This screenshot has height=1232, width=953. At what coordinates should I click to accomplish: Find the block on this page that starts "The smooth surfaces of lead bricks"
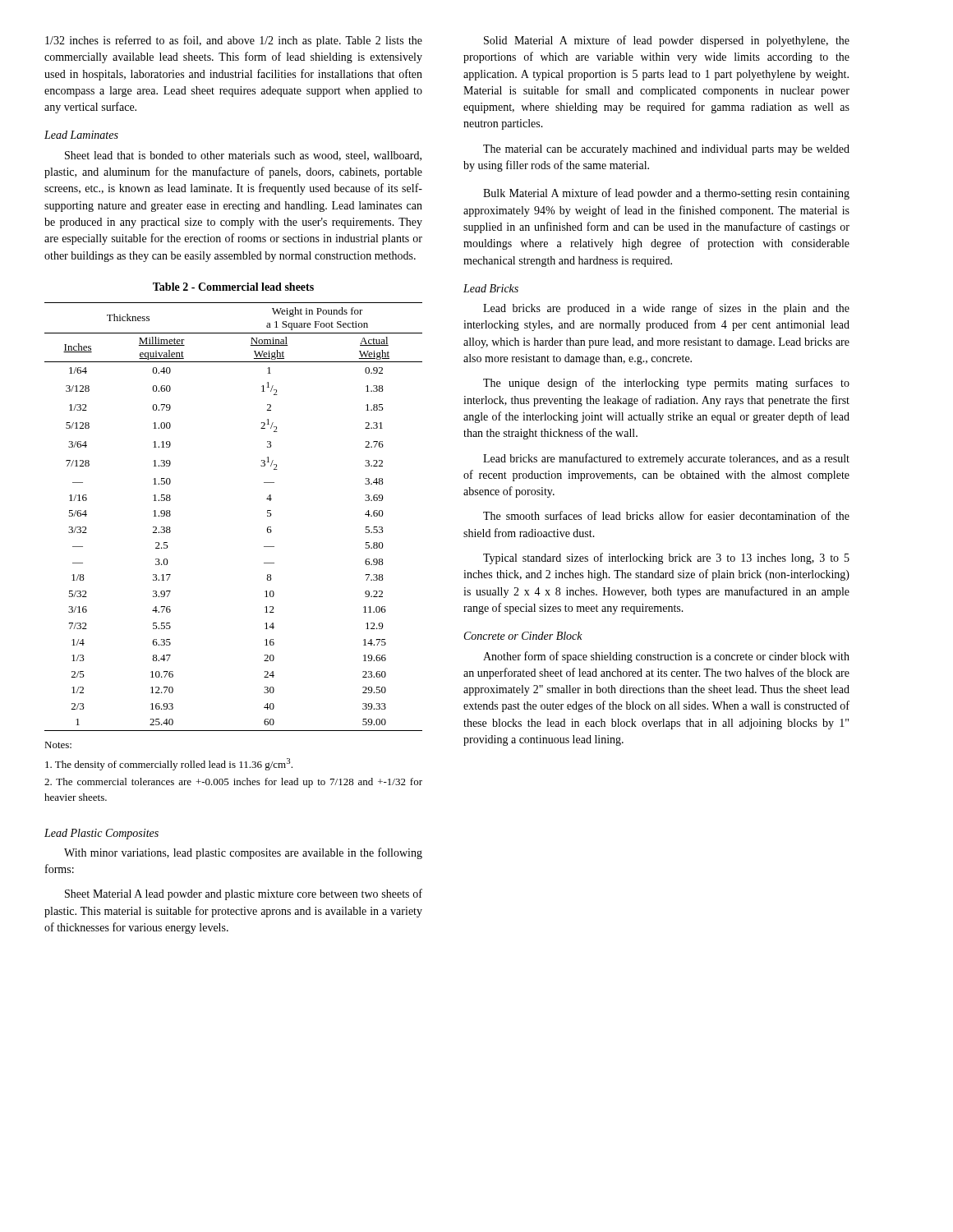click(x=656, y=525)
